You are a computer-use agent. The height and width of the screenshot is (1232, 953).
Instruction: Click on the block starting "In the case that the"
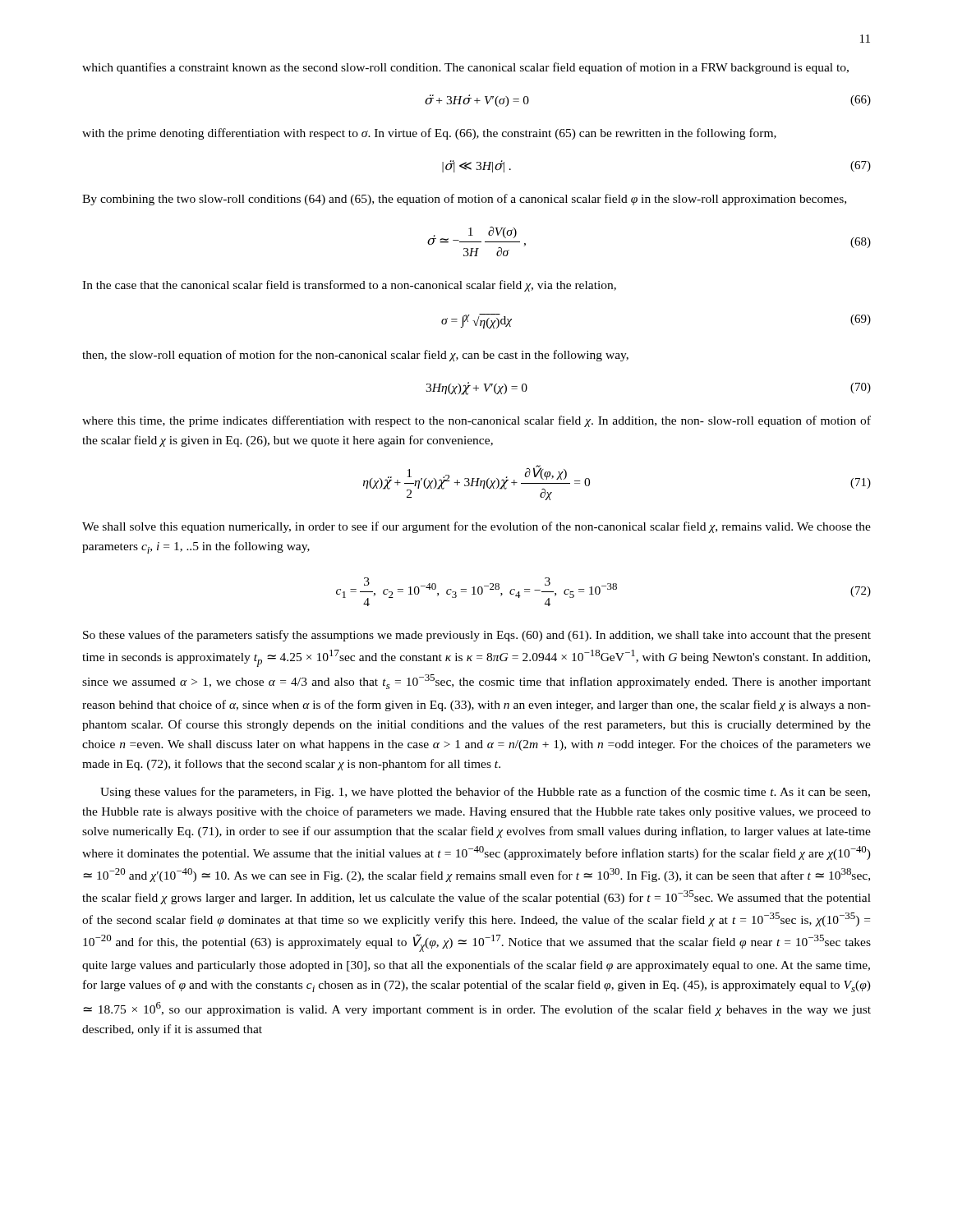pos(349,285)
